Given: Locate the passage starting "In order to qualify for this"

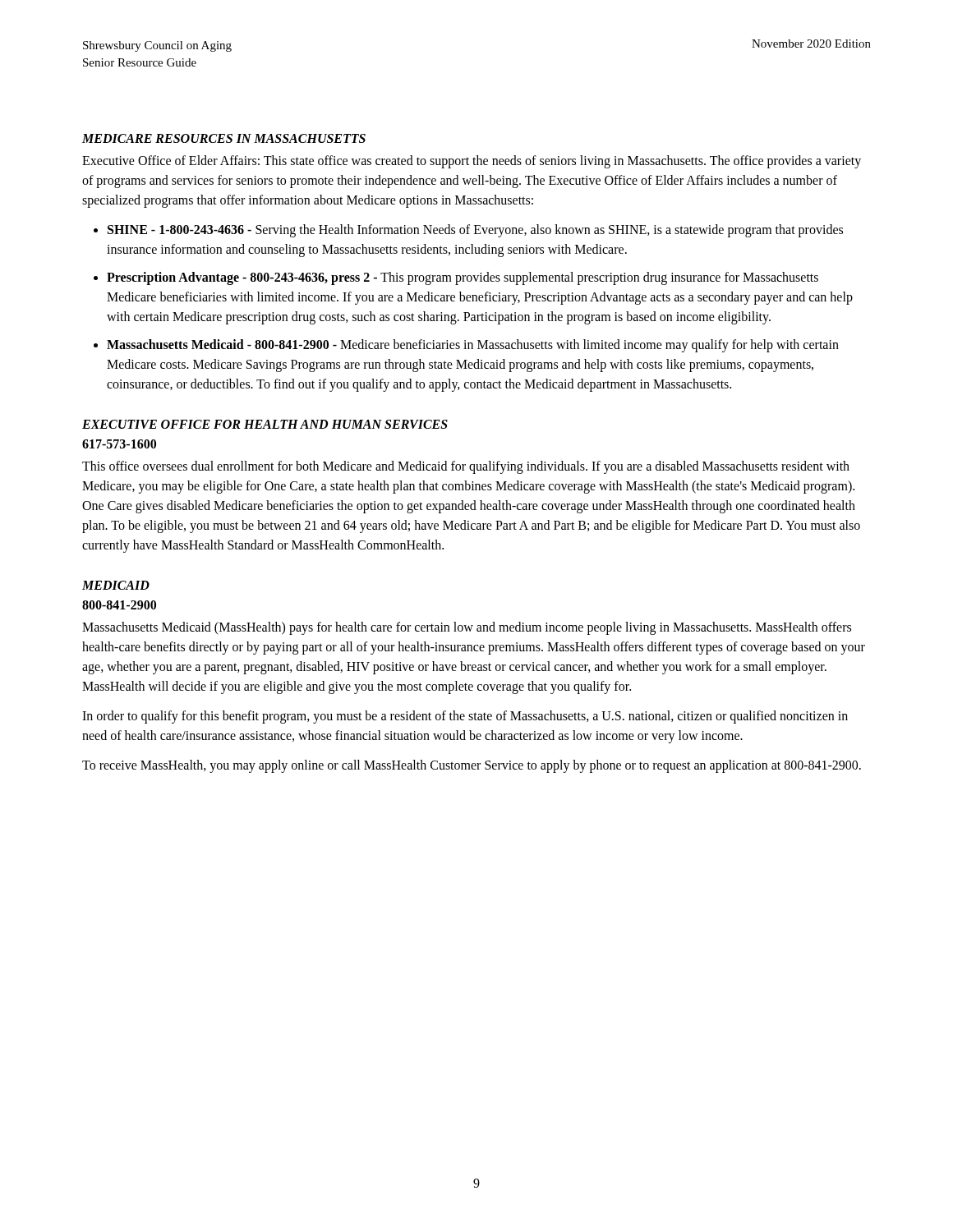Looking at the screenshot, I should [x=476, y=726].
